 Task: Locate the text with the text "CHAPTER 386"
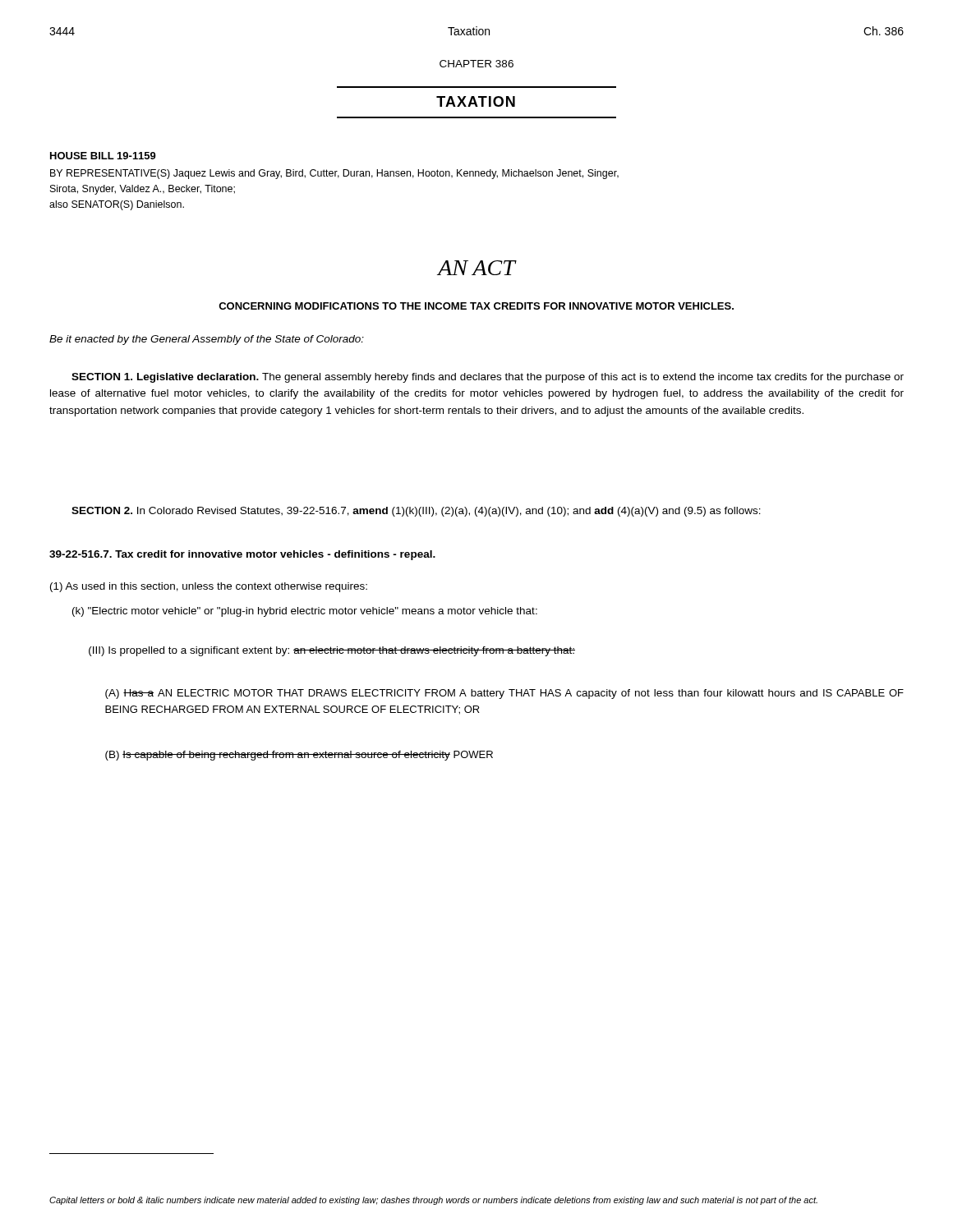pos(476,64)
